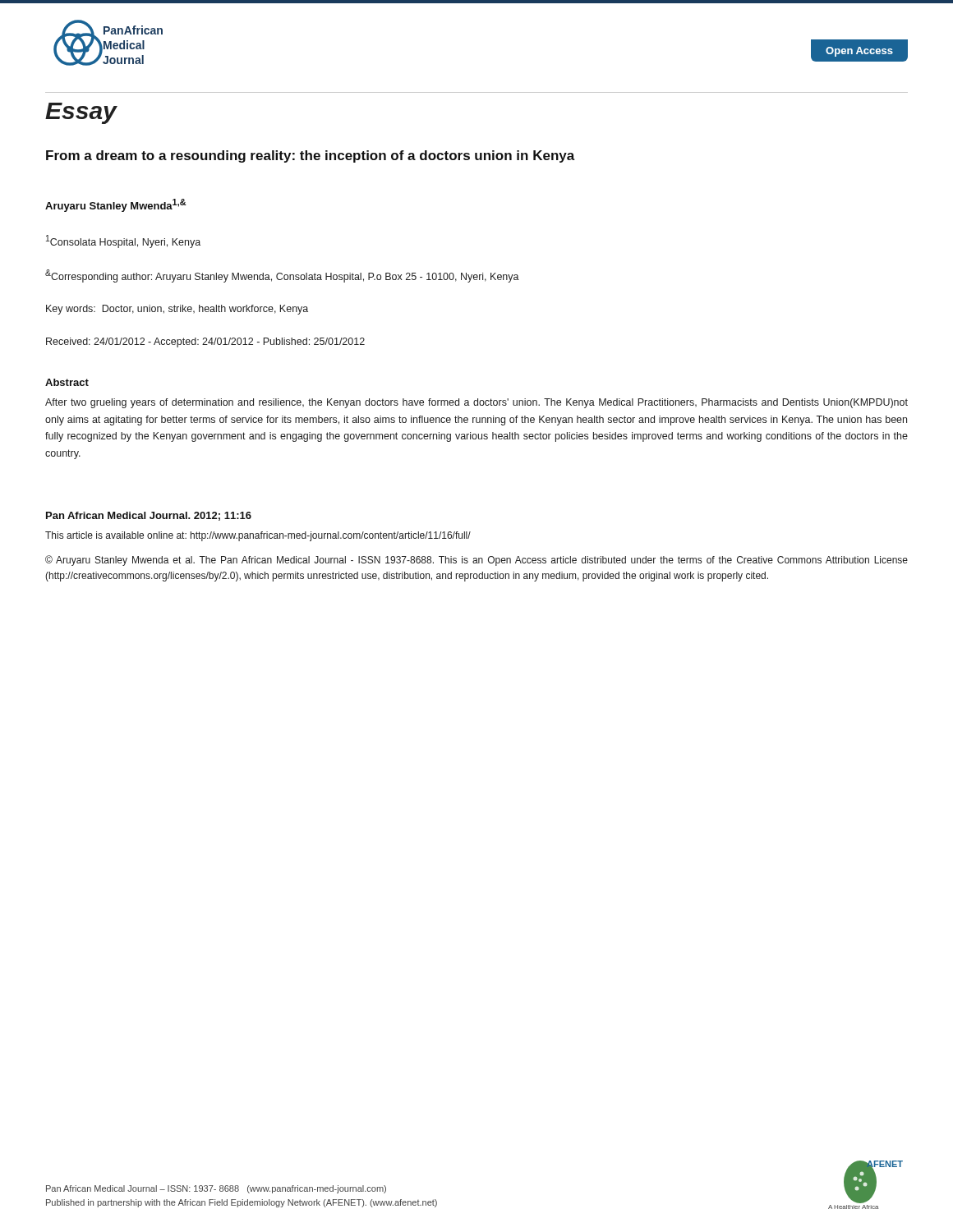Screen dimensions: 1232x953
Task: Find the region starting "From a dream to a"
Action: (x=310, y=156)
